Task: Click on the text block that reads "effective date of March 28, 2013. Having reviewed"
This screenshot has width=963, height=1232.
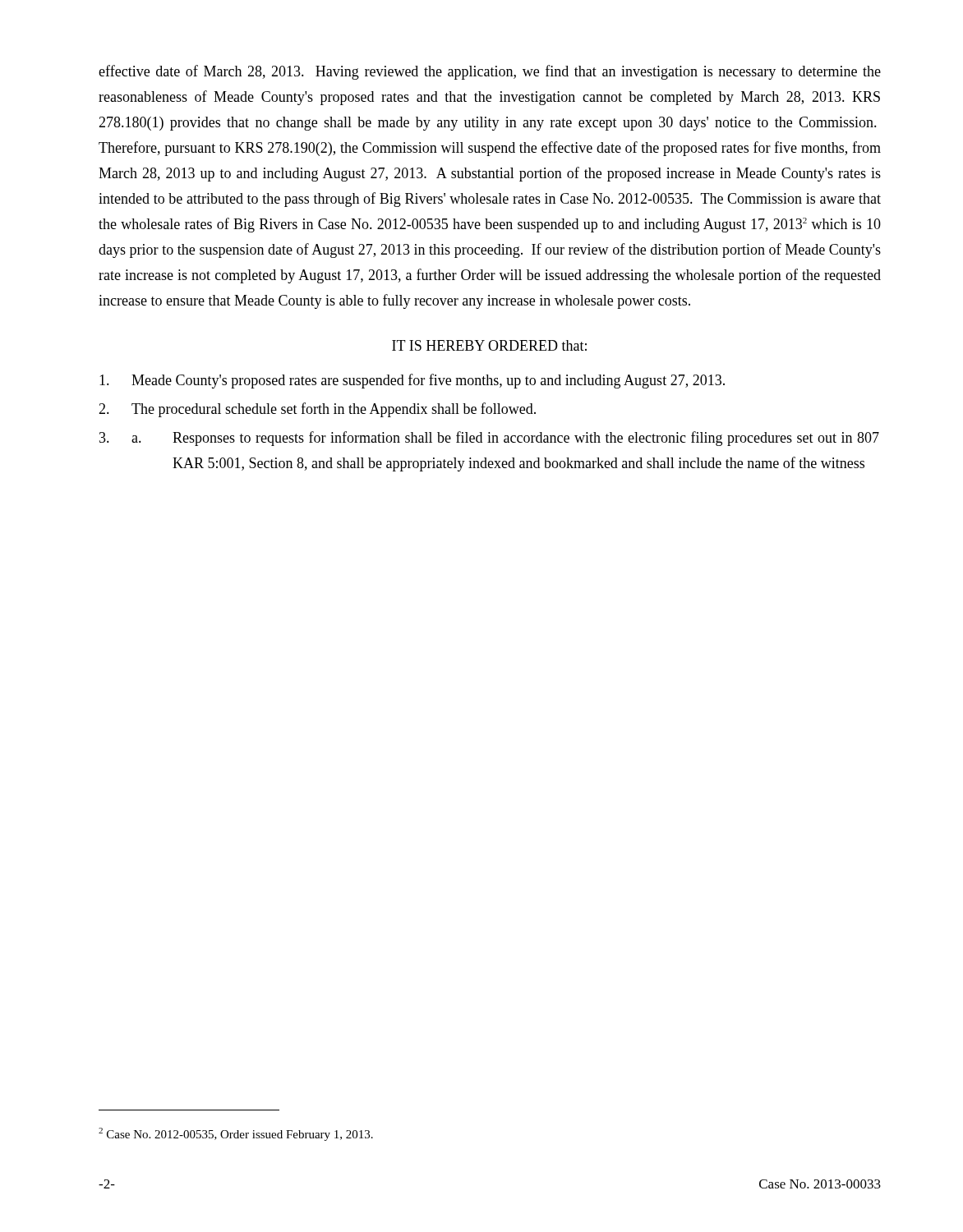Action: coord(490,186)
